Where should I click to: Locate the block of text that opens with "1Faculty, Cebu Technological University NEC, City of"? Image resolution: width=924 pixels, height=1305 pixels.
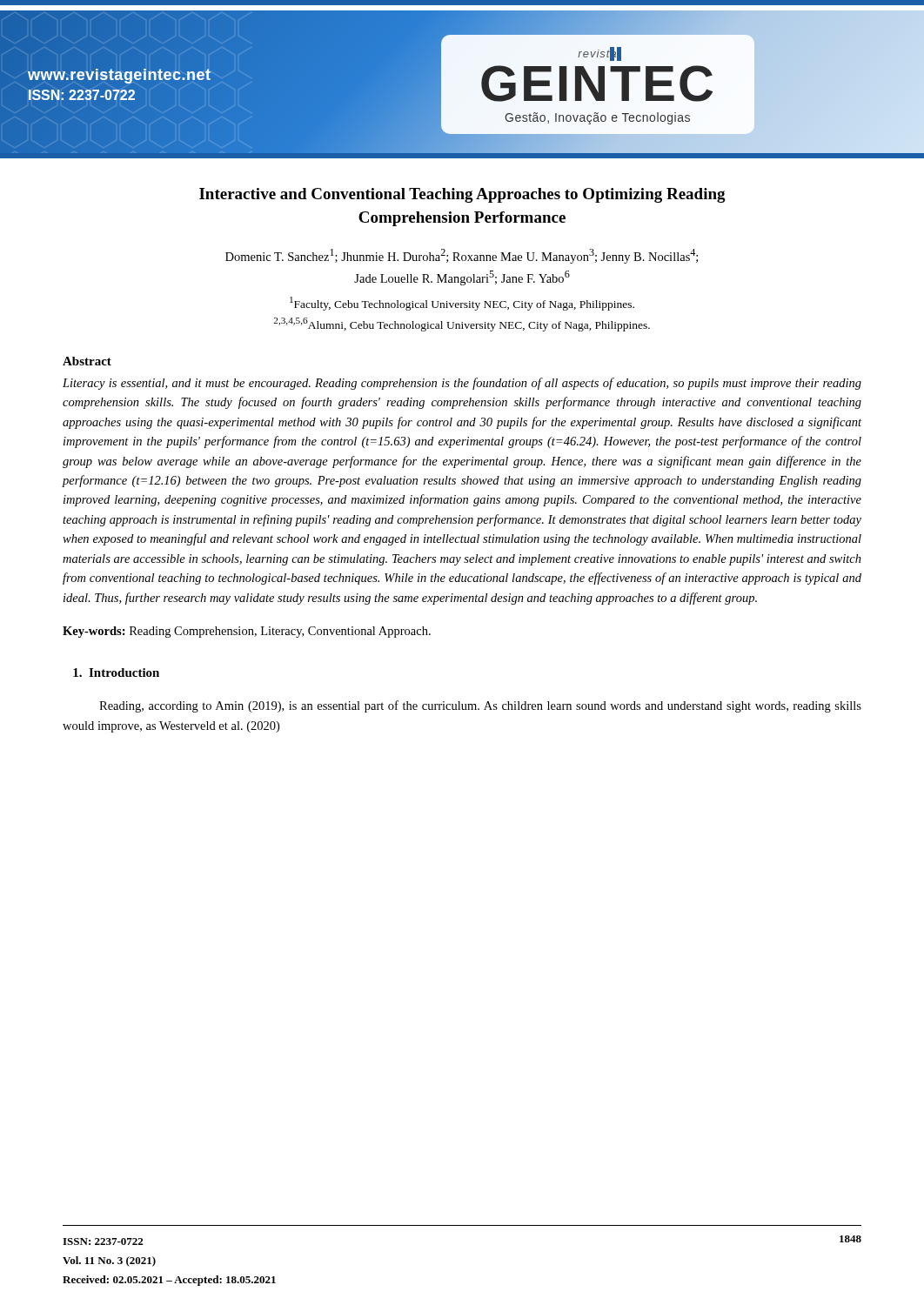[x=462, y=313]
